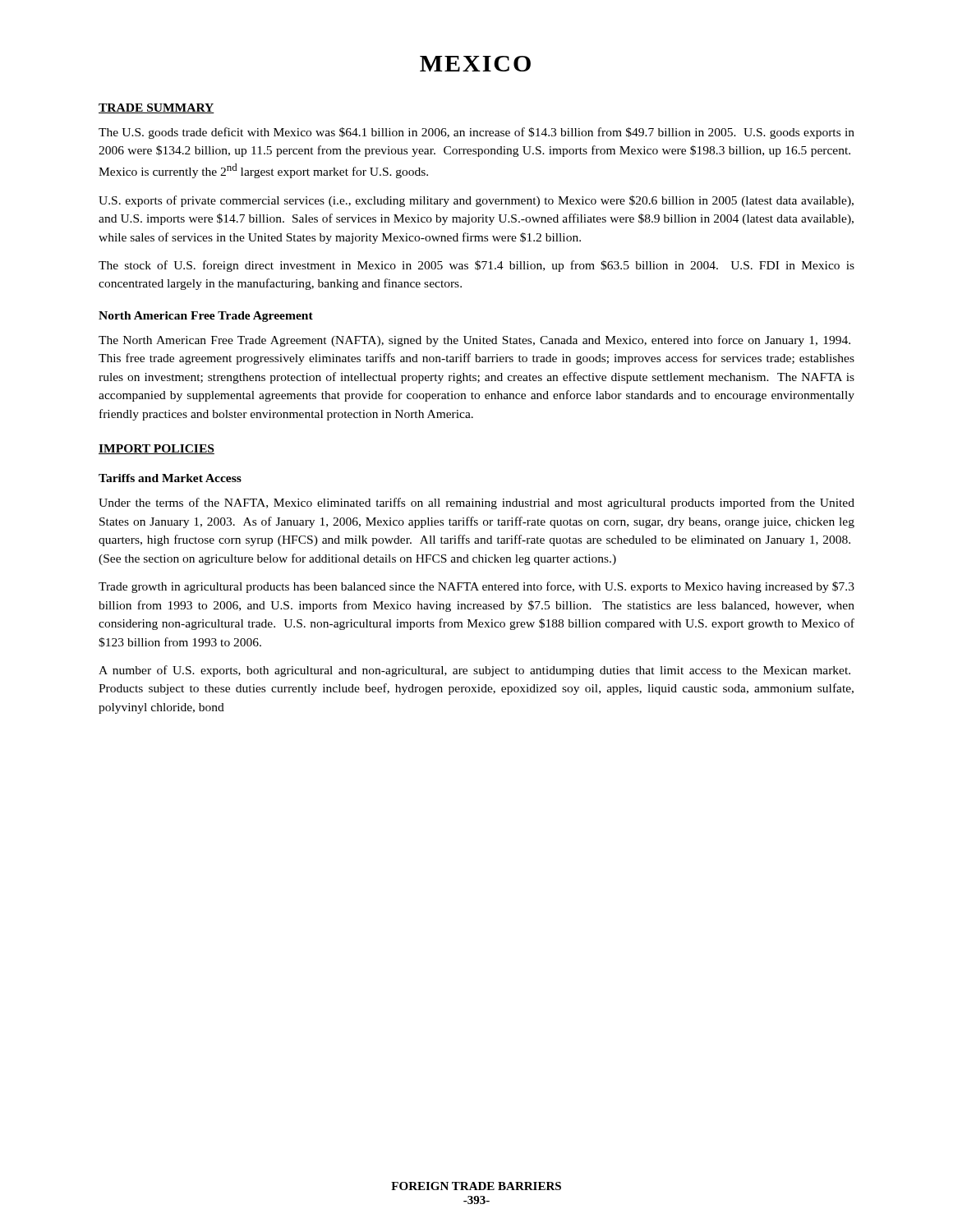Locate the text "Tariffs and Market Access"
The image size is (953, 1232).
pos(170,478)
